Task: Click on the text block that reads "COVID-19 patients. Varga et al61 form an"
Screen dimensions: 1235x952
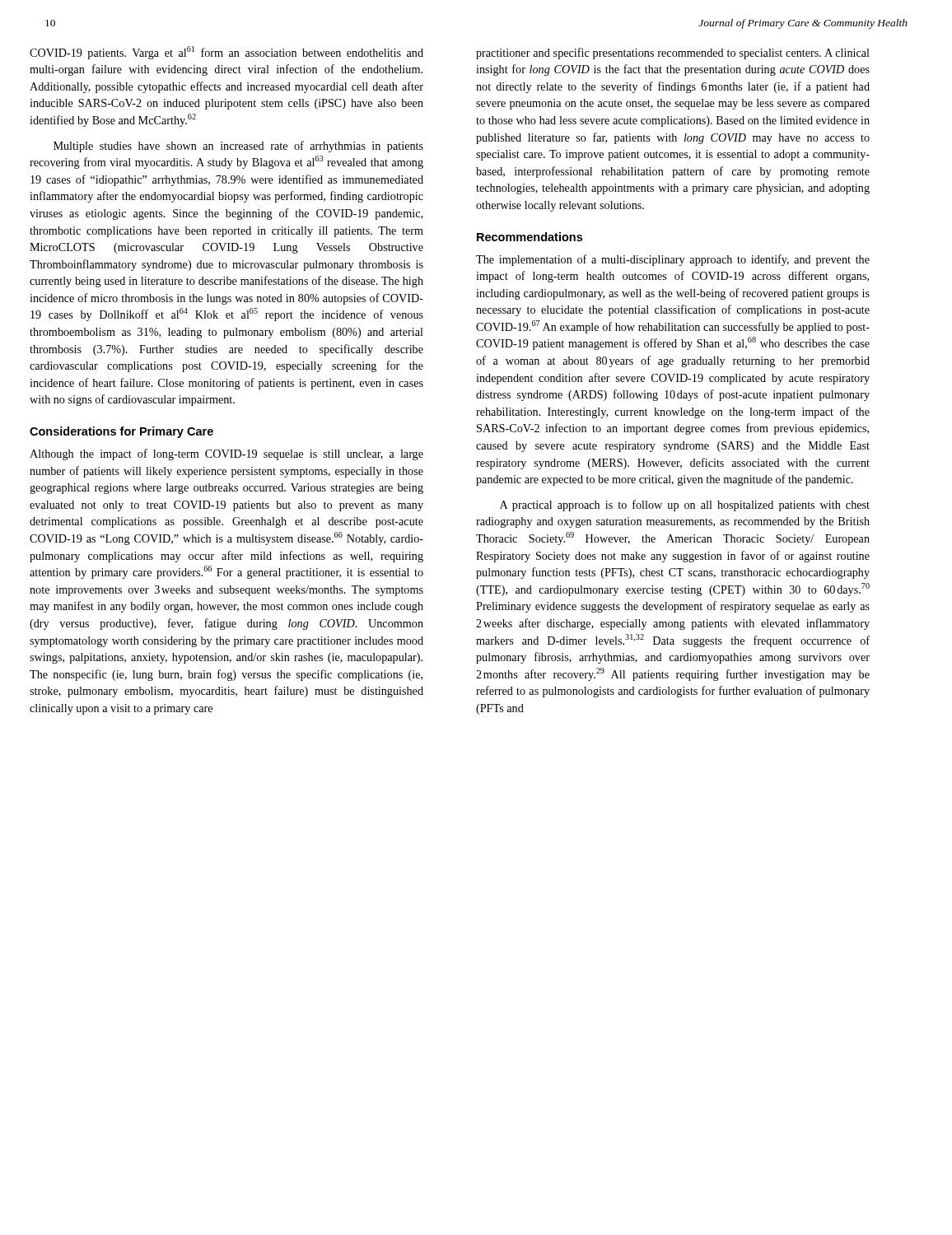Action: (x=226, y=87)
